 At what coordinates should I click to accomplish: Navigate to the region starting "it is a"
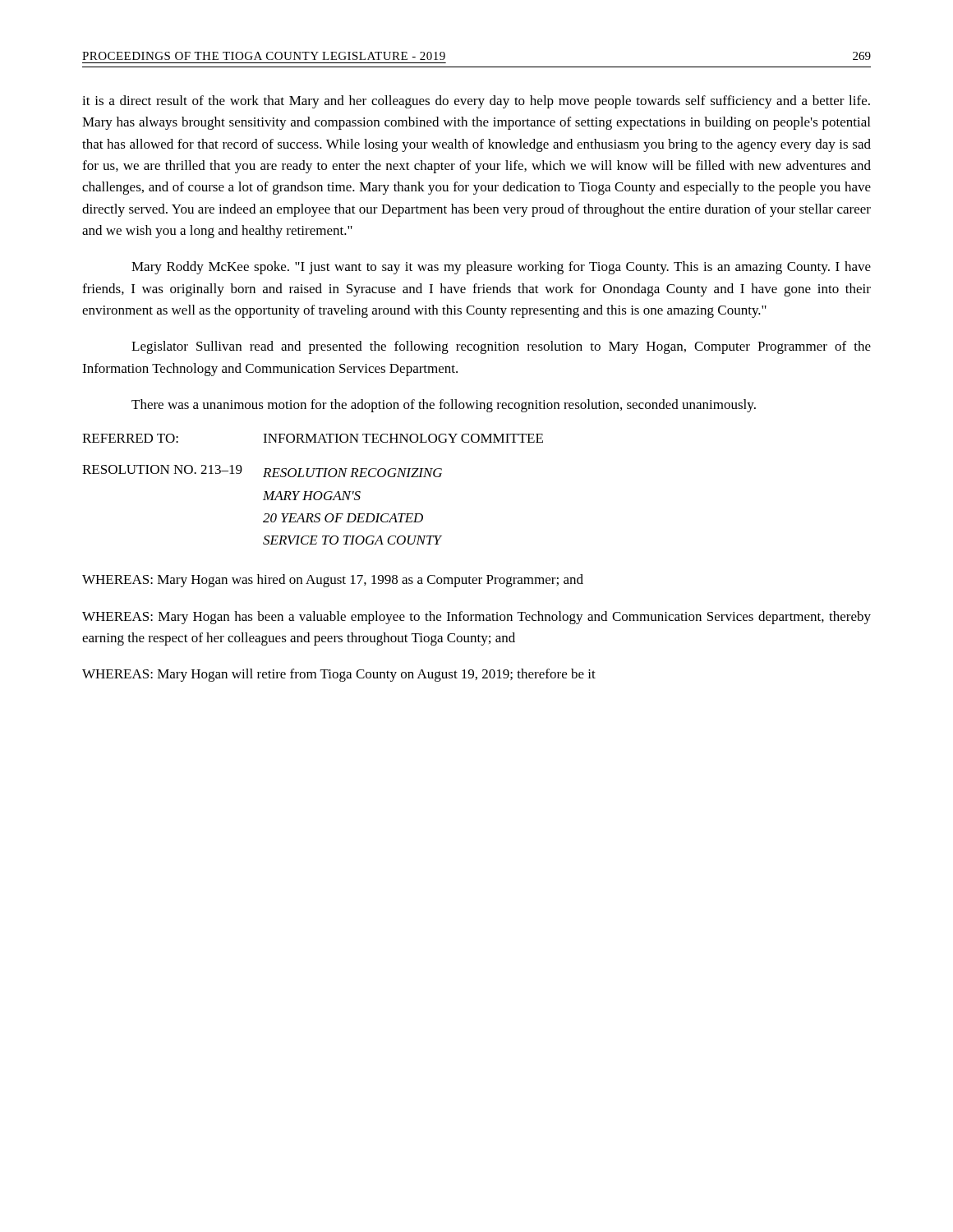click(x=476, y=166)
